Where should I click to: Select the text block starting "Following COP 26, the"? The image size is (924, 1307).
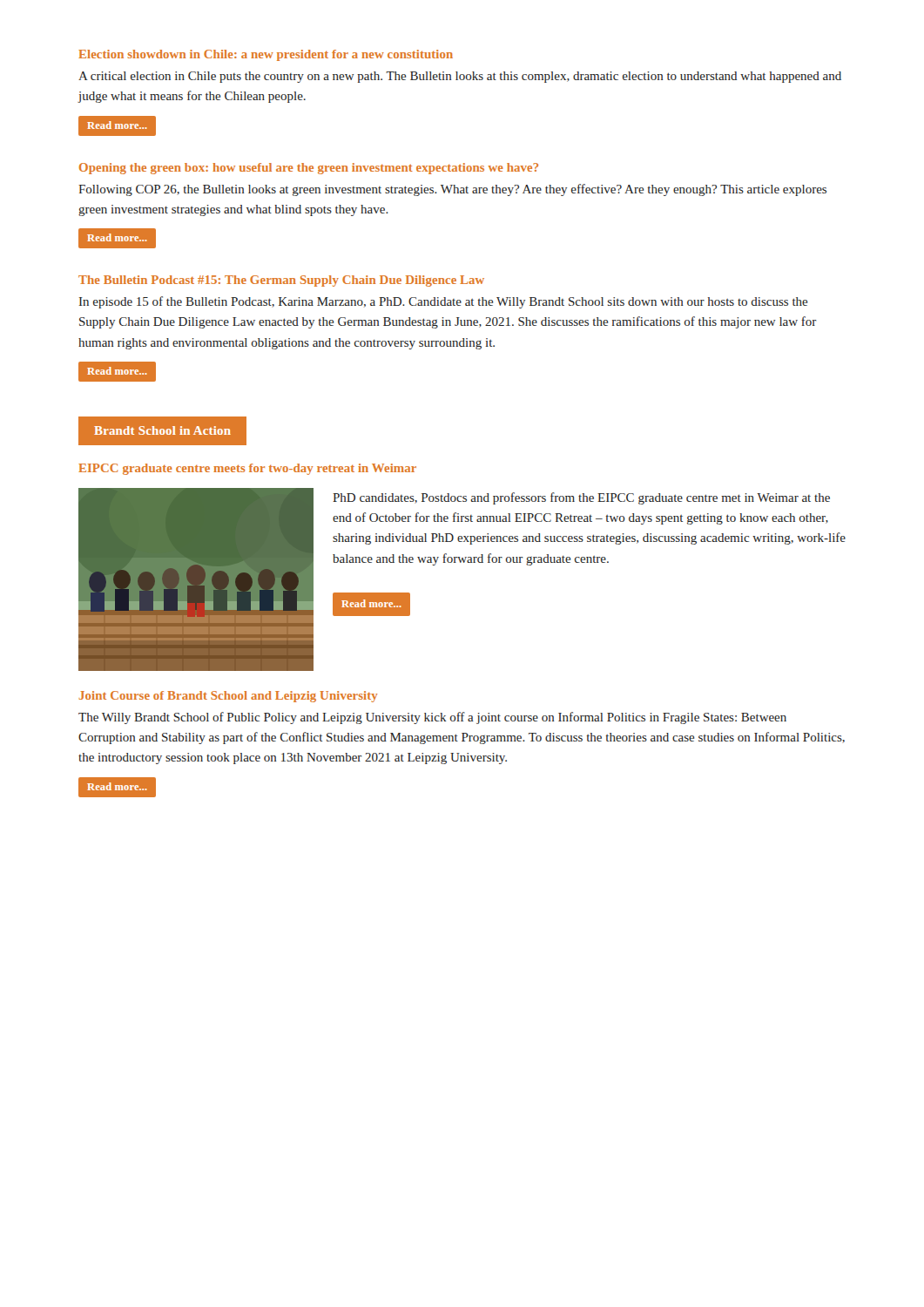[x=453, y=199]
